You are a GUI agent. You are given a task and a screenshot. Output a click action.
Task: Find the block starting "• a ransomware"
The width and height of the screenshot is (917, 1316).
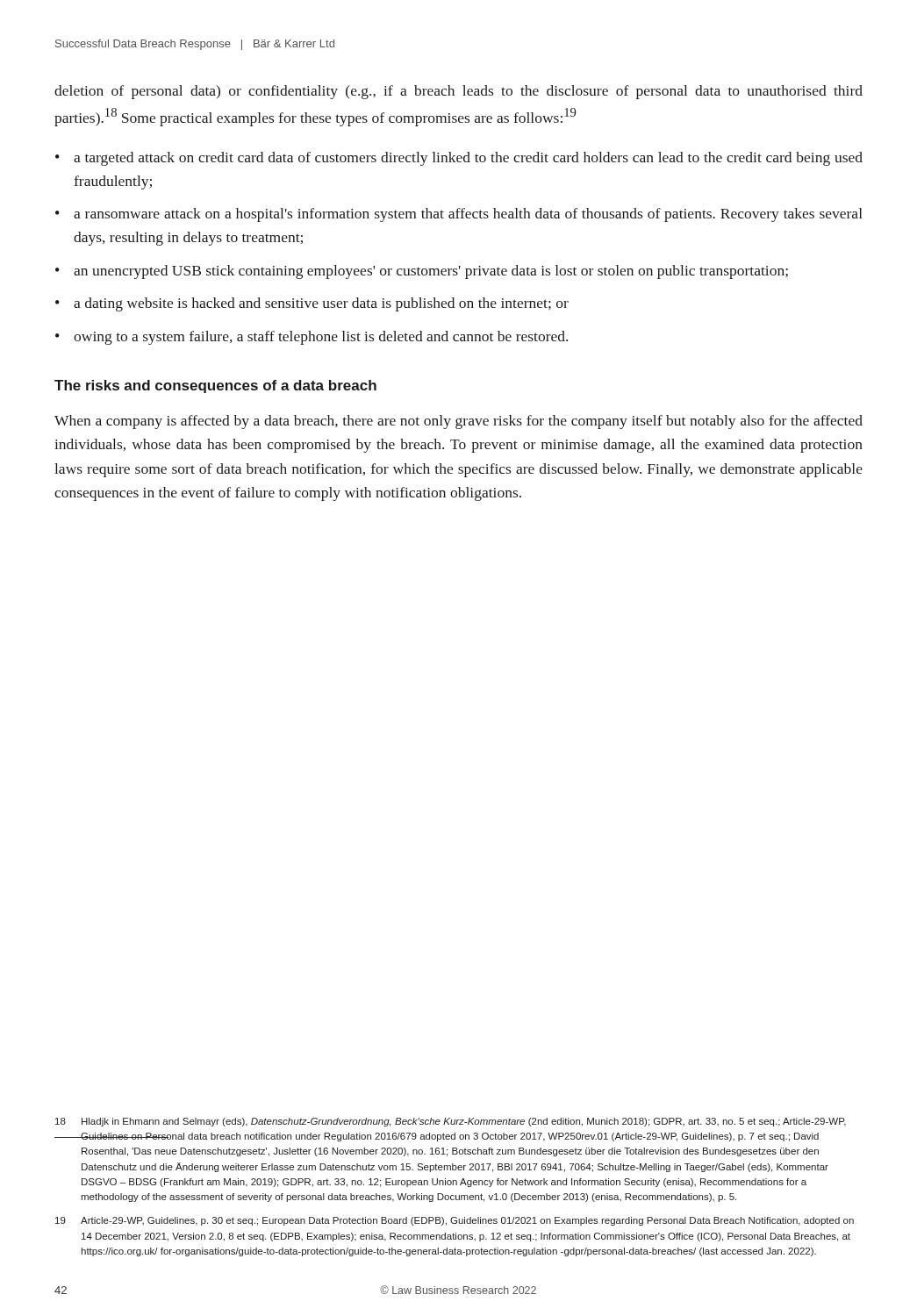[x=458, y=226]
